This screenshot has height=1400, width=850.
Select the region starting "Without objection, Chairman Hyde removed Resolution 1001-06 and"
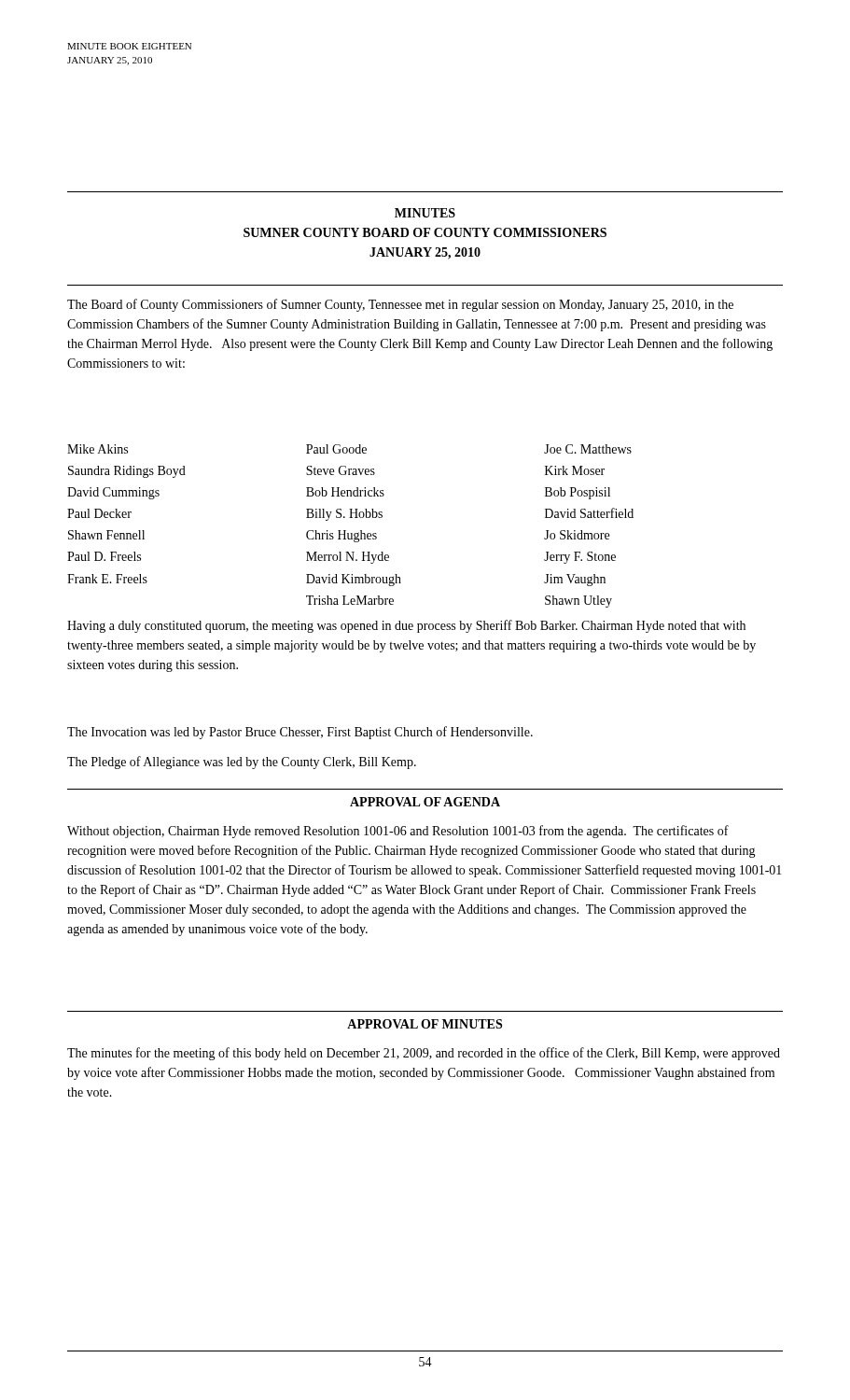click(425, 880)
